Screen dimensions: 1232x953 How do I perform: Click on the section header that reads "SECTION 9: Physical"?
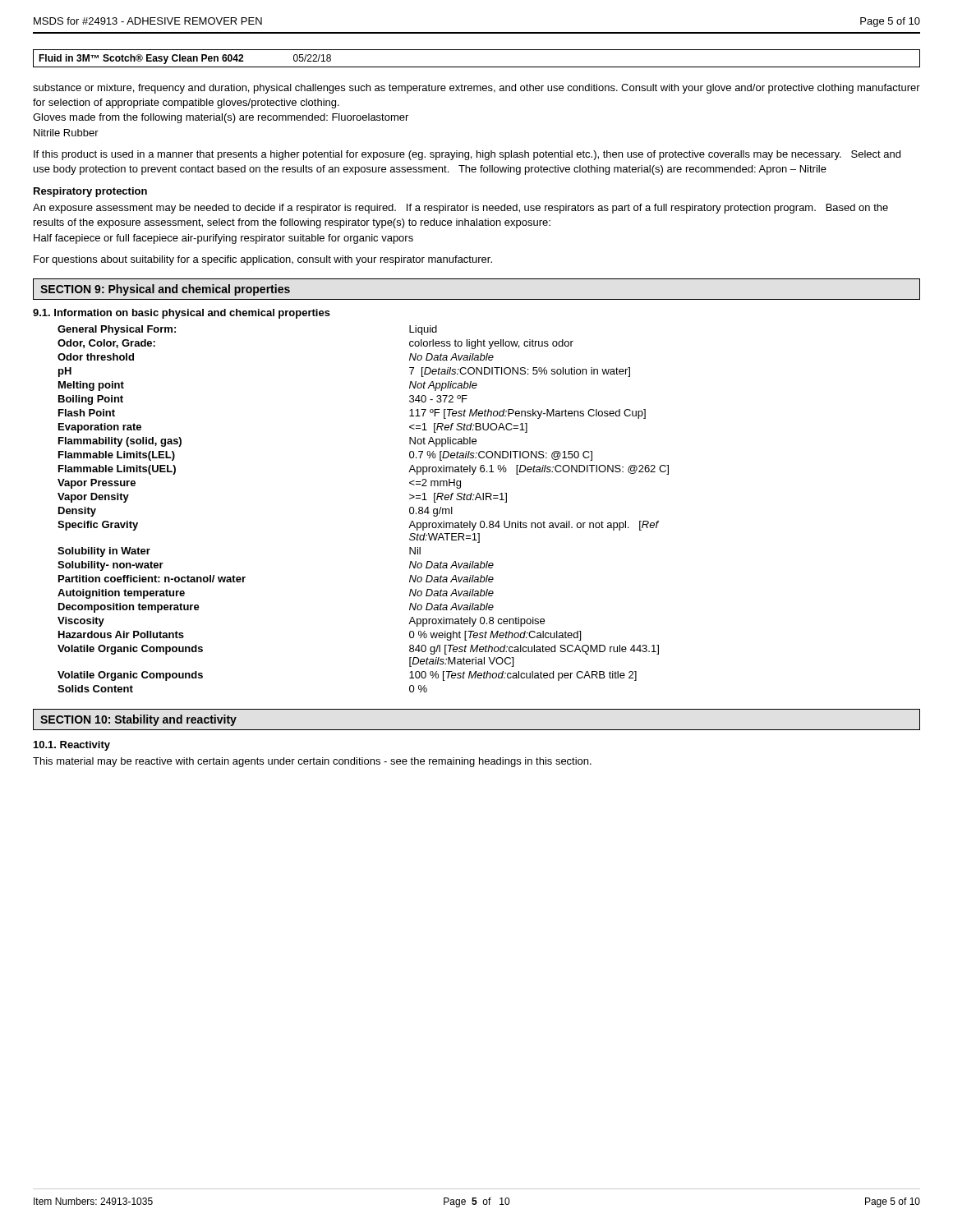(165, 289)
